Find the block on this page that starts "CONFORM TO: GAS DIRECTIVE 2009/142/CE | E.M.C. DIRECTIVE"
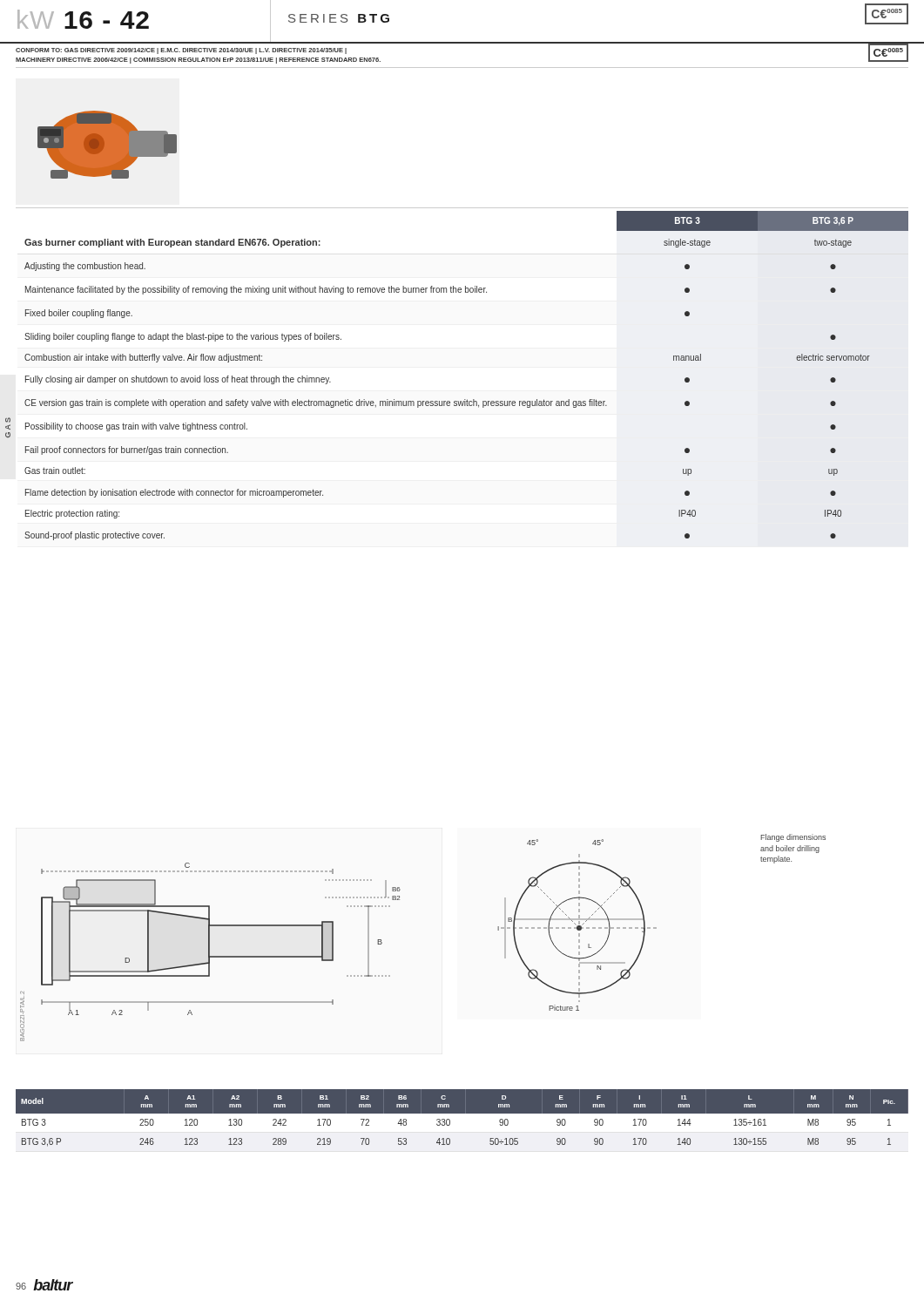The height and width of the screenshot is (1307, 924). pyautogui.click(x=198, y=55)
